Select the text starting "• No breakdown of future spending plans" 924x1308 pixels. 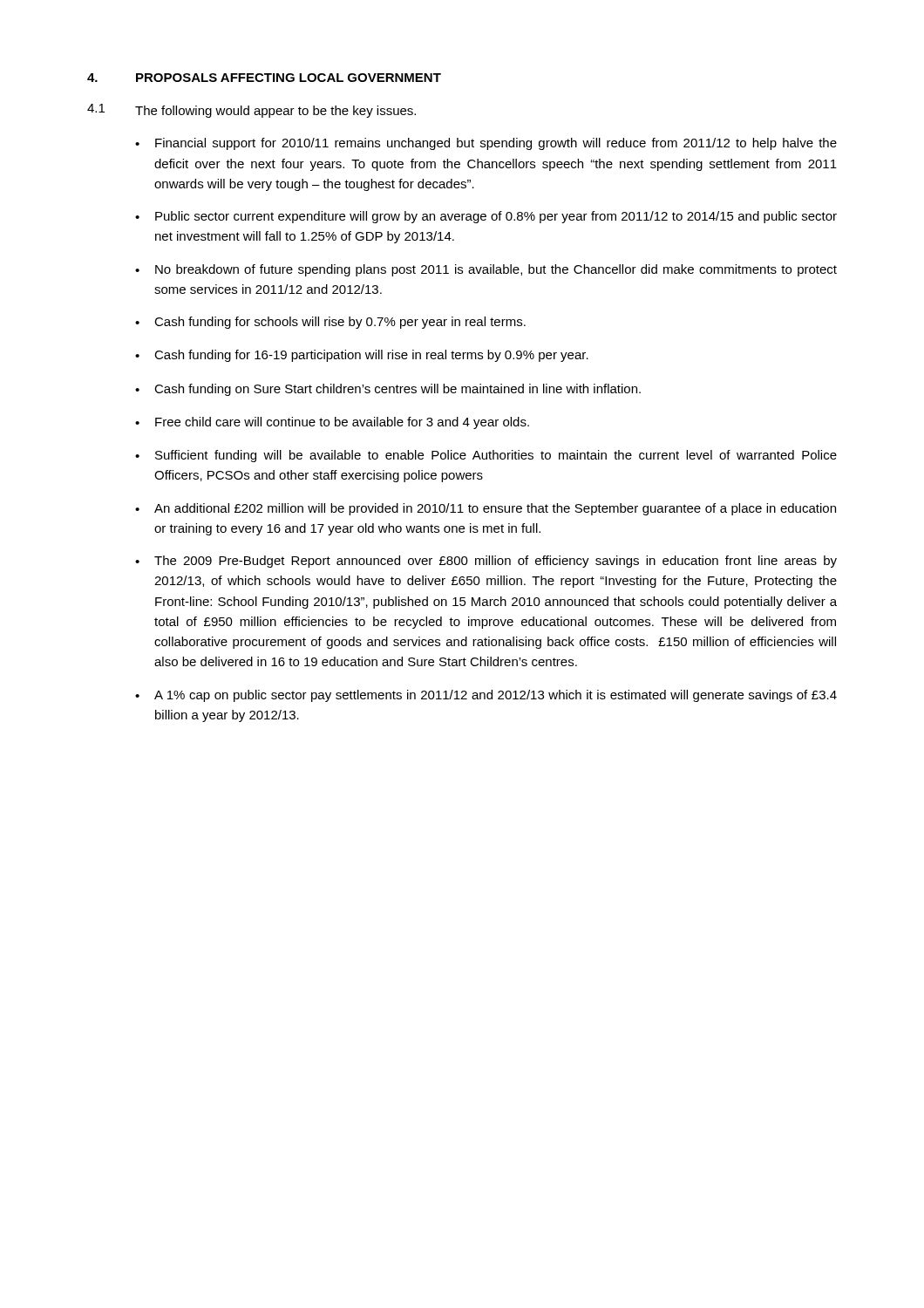[x=486, y=279]
